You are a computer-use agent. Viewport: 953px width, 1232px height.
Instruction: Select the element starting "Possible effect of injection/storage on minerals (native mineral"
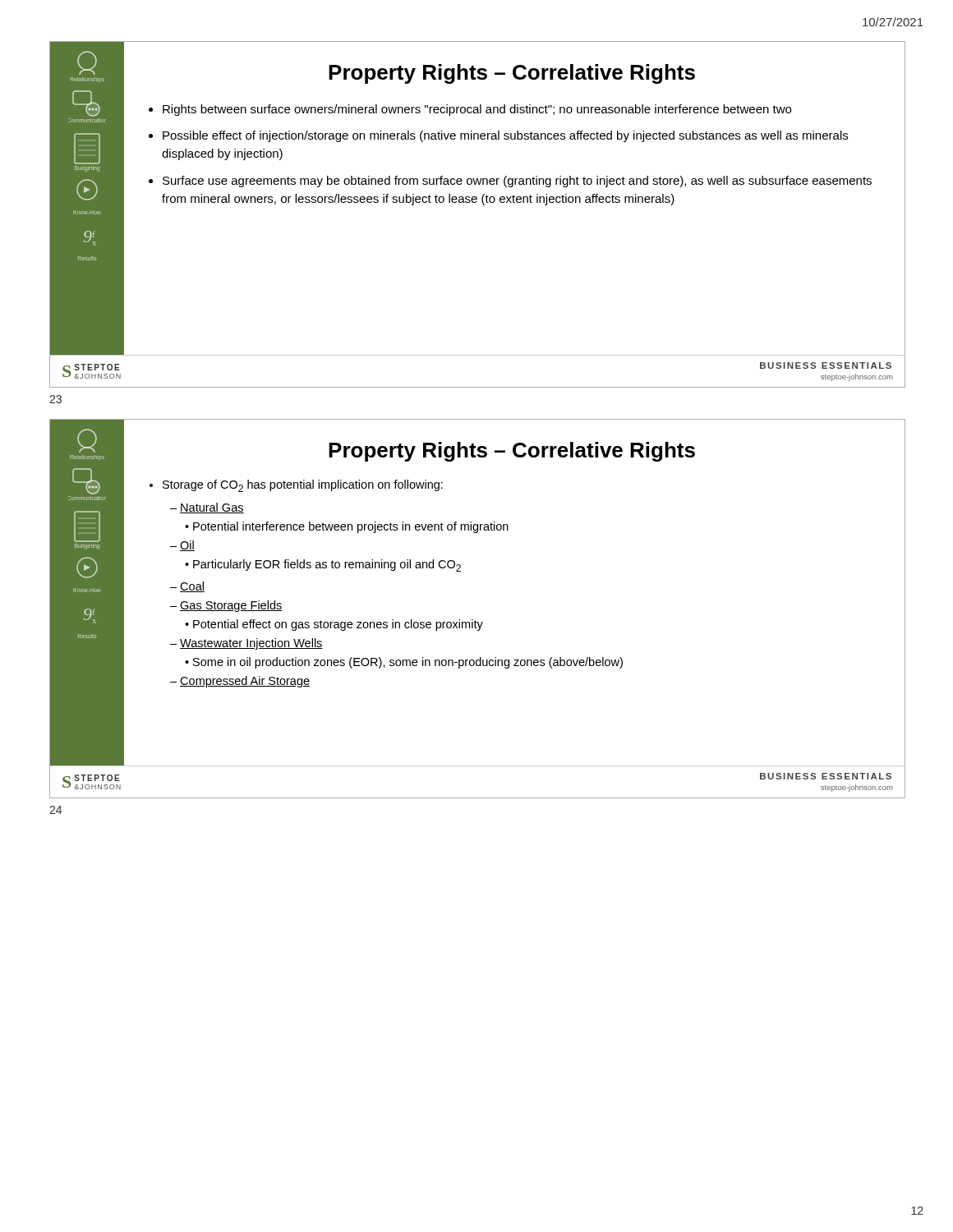[505, 144]
